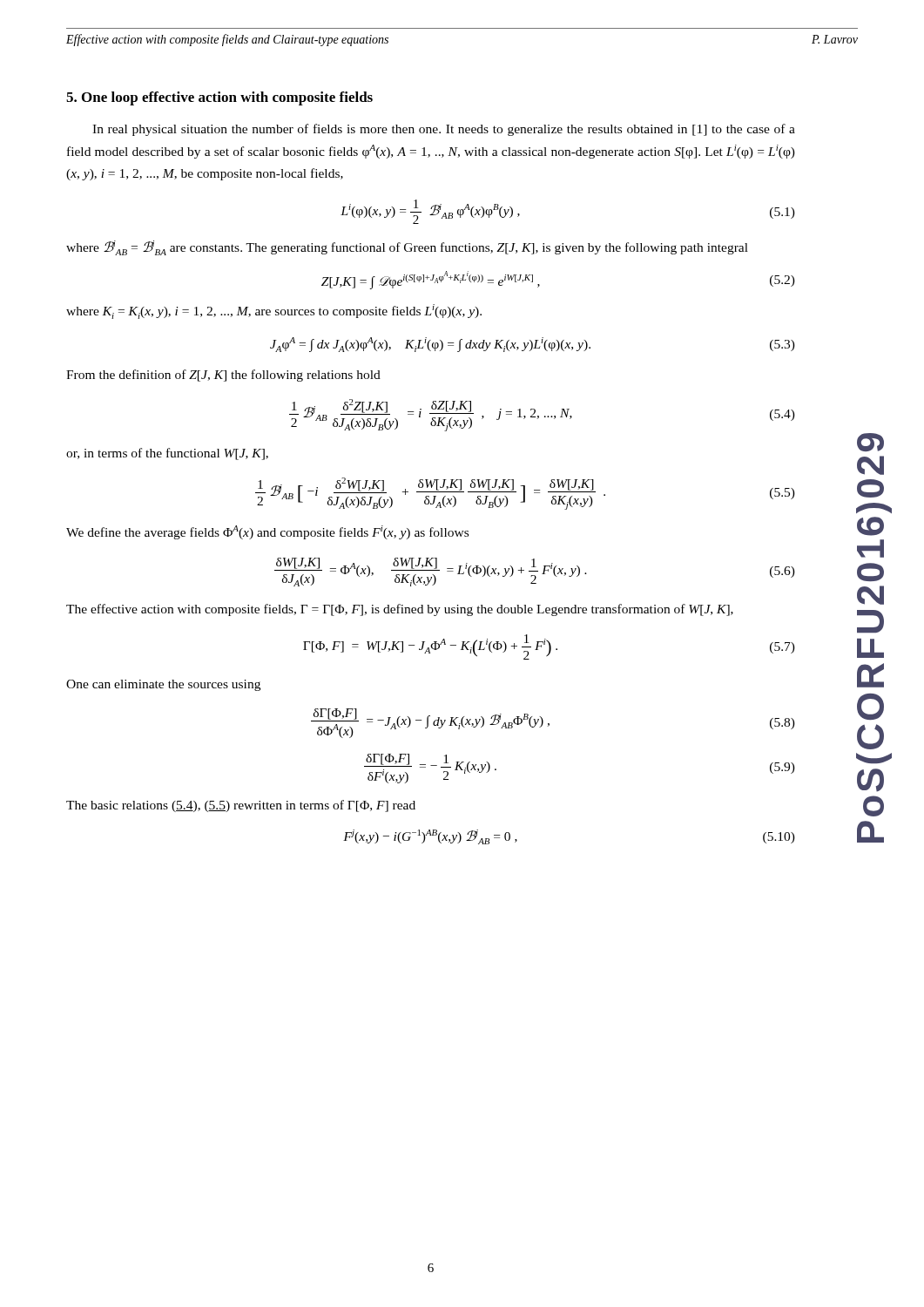Image resolution: width=924 pixels, height=1307 pixels.
Task: Point to the element starting "One can eliminate the sources using"
Action: coord(163,683)
